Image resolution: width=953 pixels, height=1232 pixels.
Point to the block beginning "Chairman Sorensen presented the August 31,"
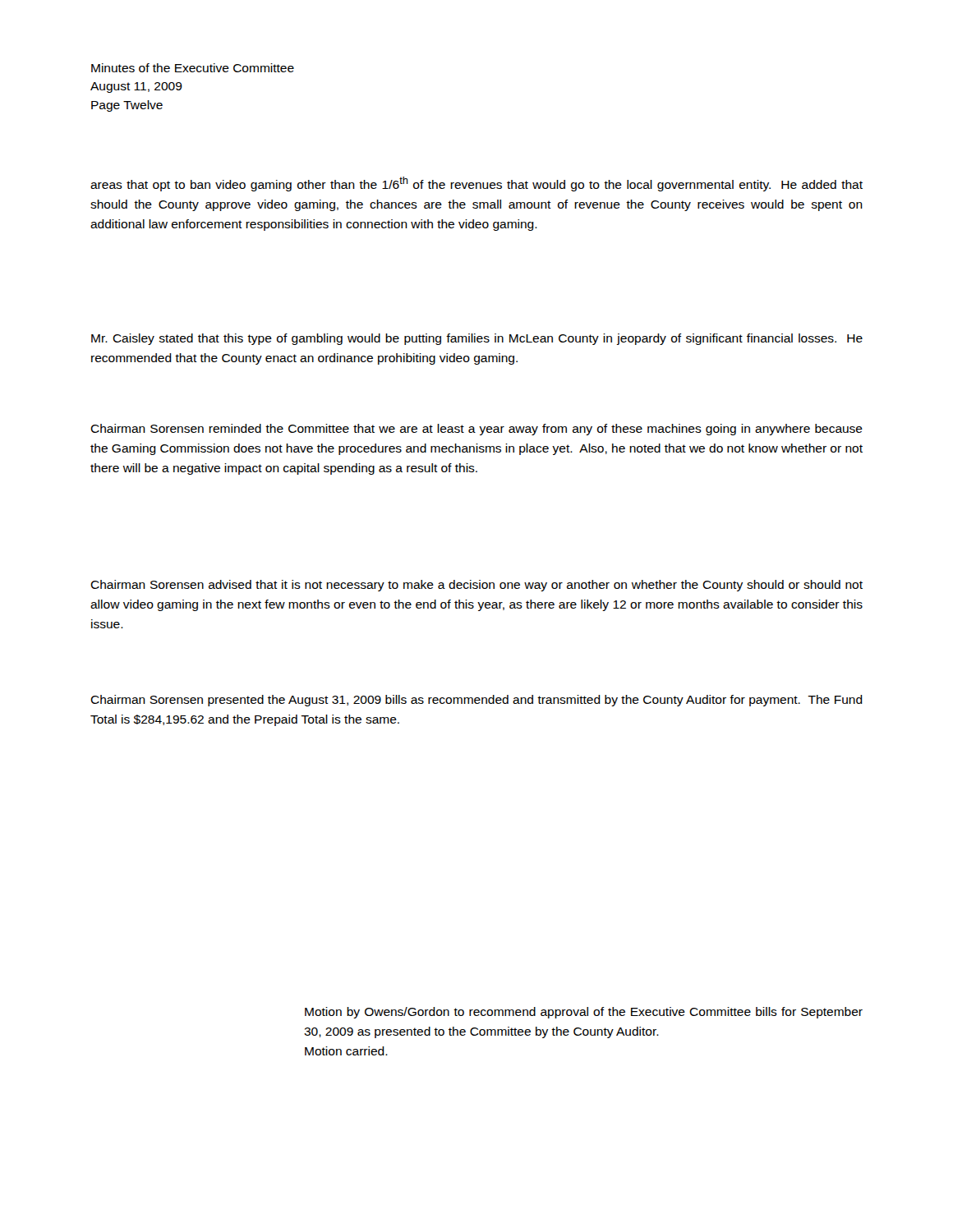tap(476, 709)
